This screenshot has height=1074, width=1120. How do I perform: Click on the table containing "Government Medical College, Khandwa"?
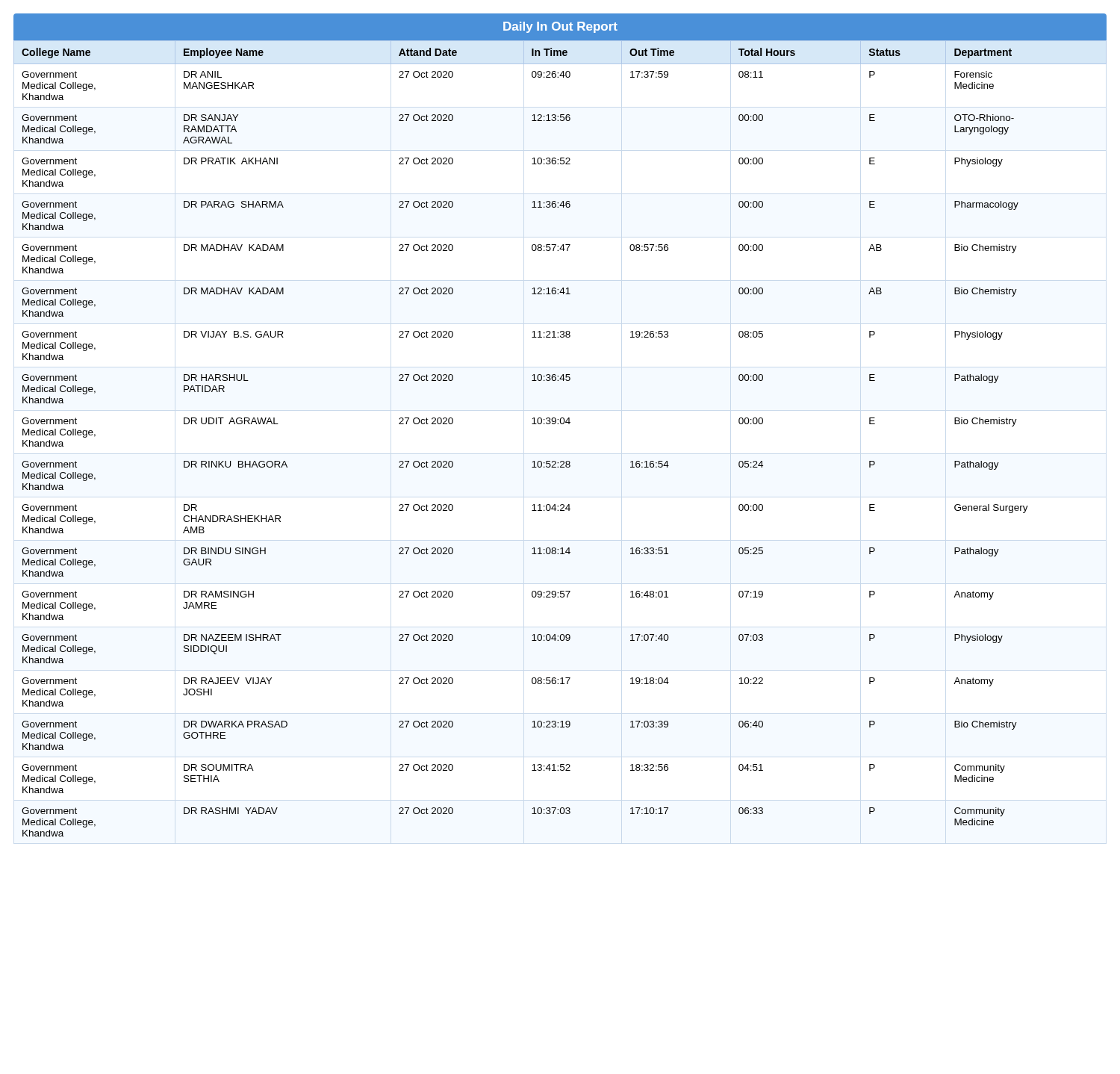(560, 442)
